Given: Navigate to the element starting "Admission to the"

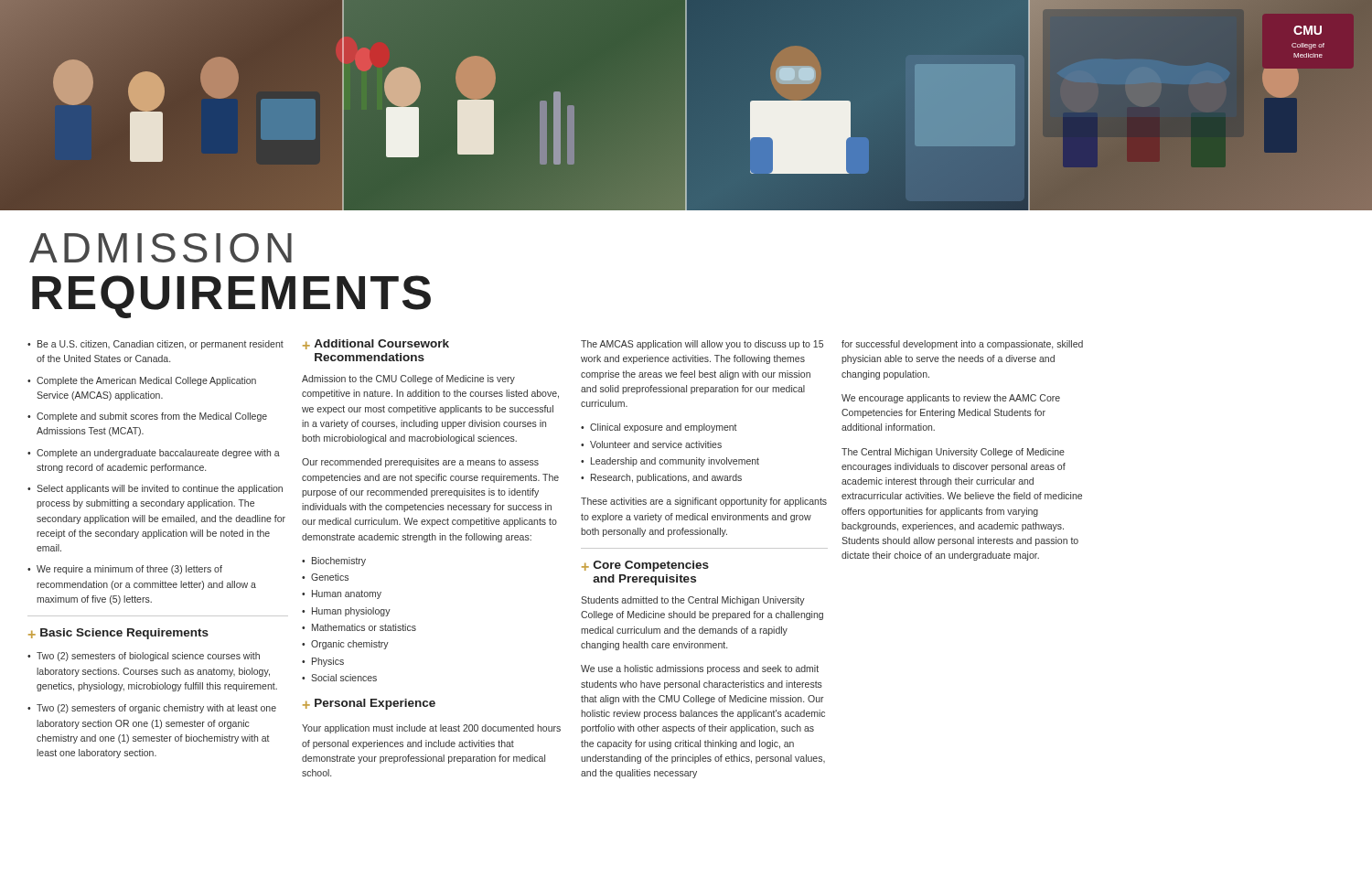Looking at the screenshot, I should pyautogui.click(x=431, y=408).
